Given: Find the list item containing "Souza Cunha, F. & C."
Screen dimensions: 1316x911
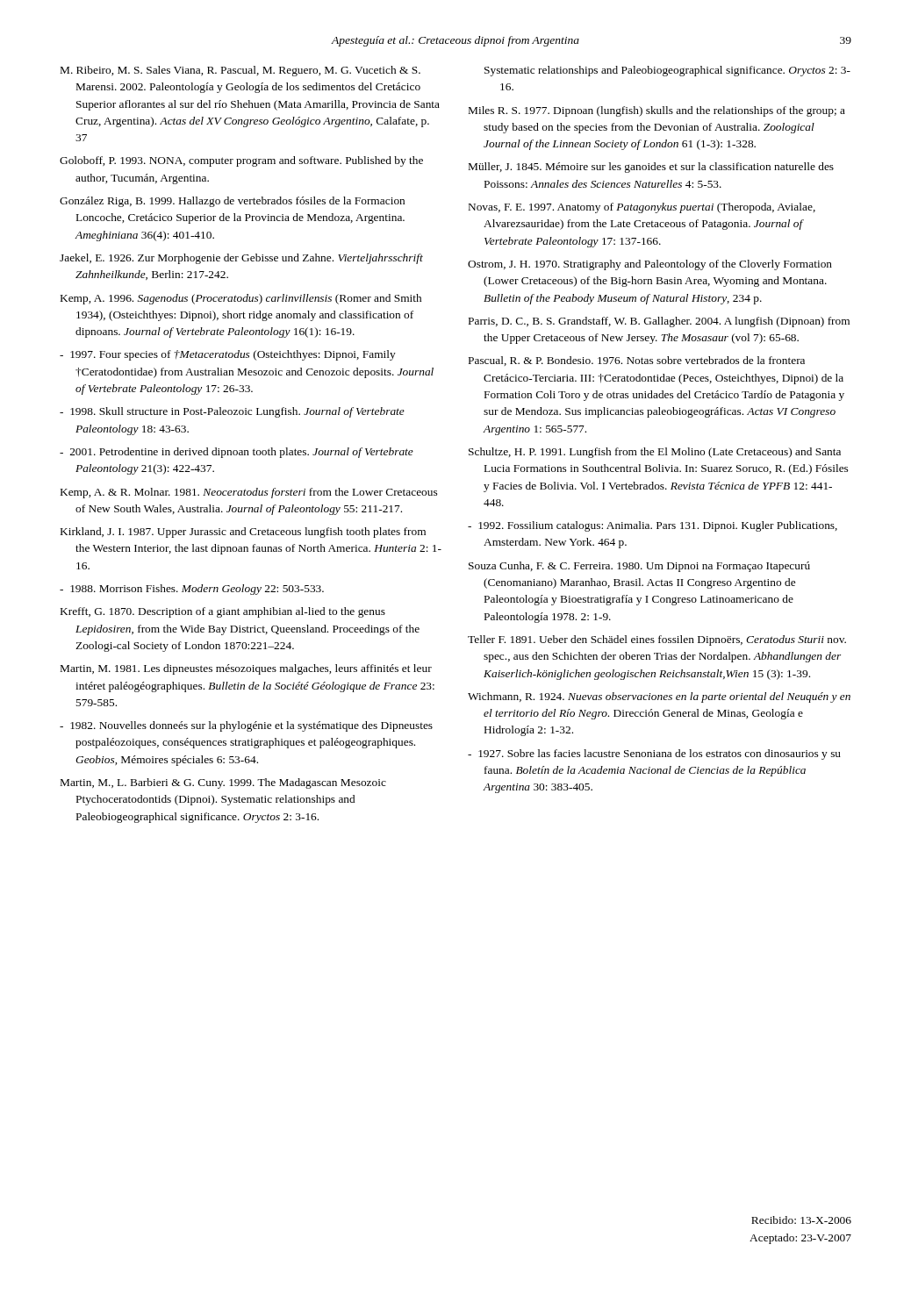Looking at the screenshot, I should tap(639, 591).
